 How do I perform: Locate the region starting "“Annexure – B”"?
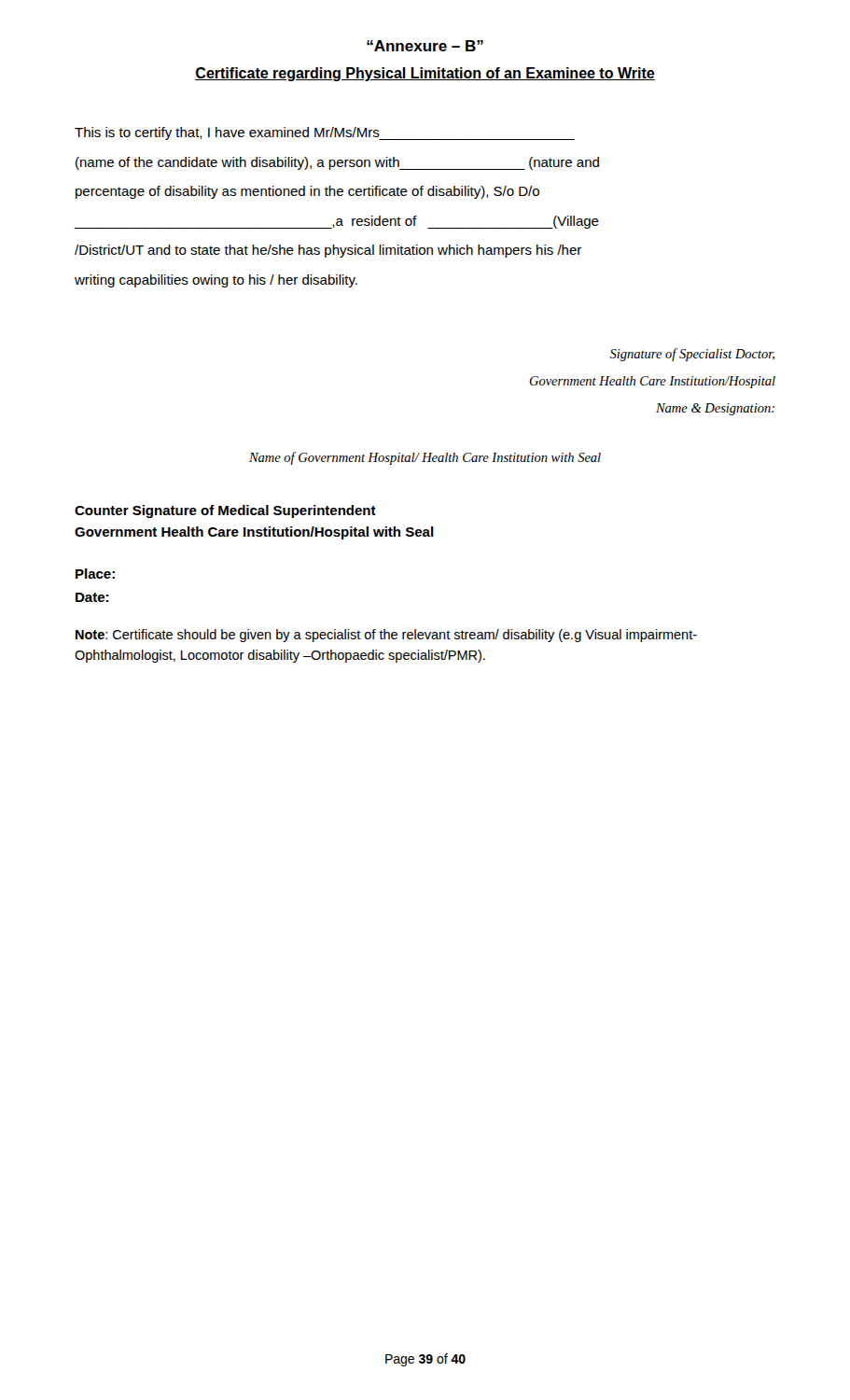[x=425, y=46]
